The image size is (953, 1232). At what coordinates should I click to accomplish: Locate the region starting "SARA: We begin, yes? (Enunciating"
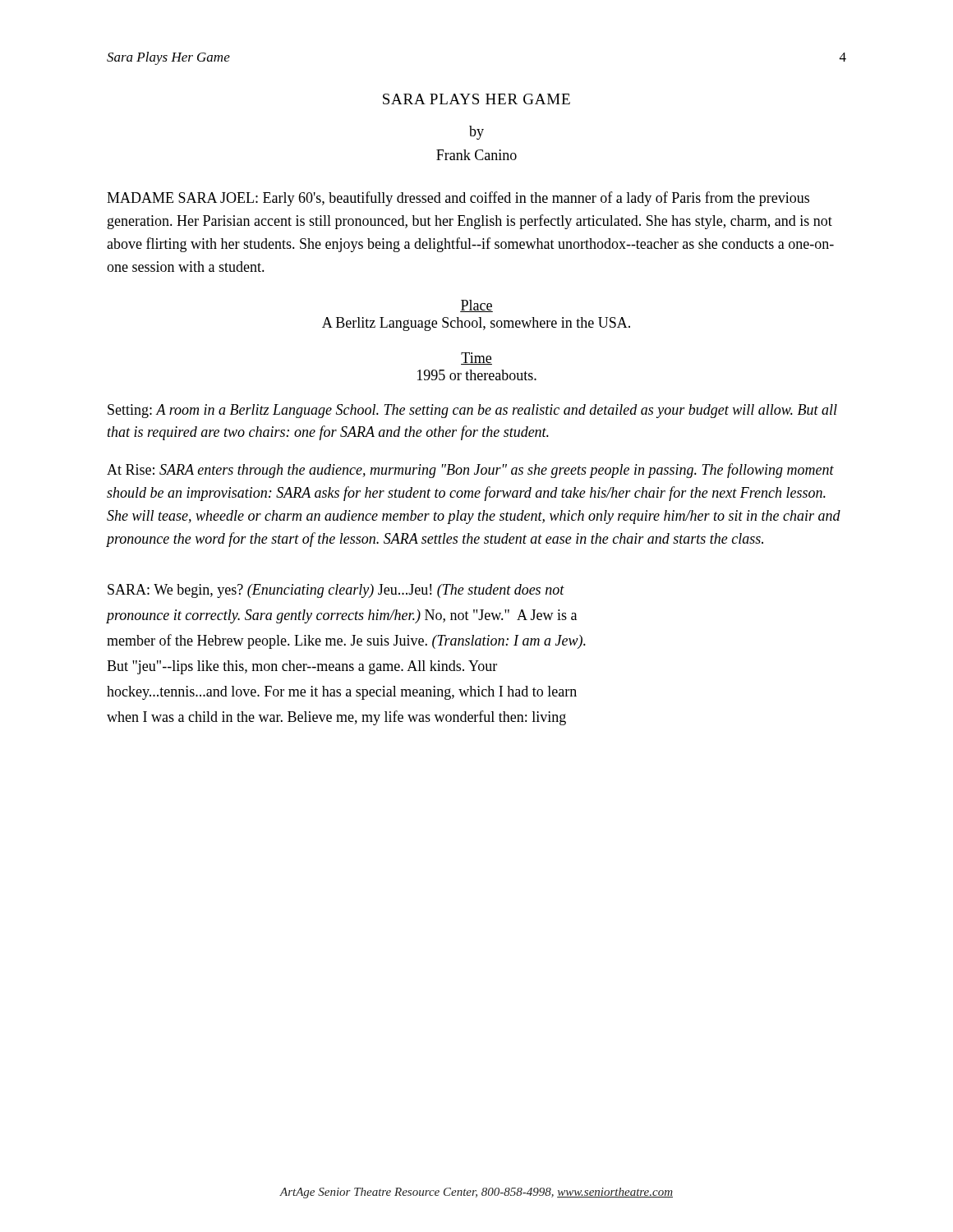347,653
